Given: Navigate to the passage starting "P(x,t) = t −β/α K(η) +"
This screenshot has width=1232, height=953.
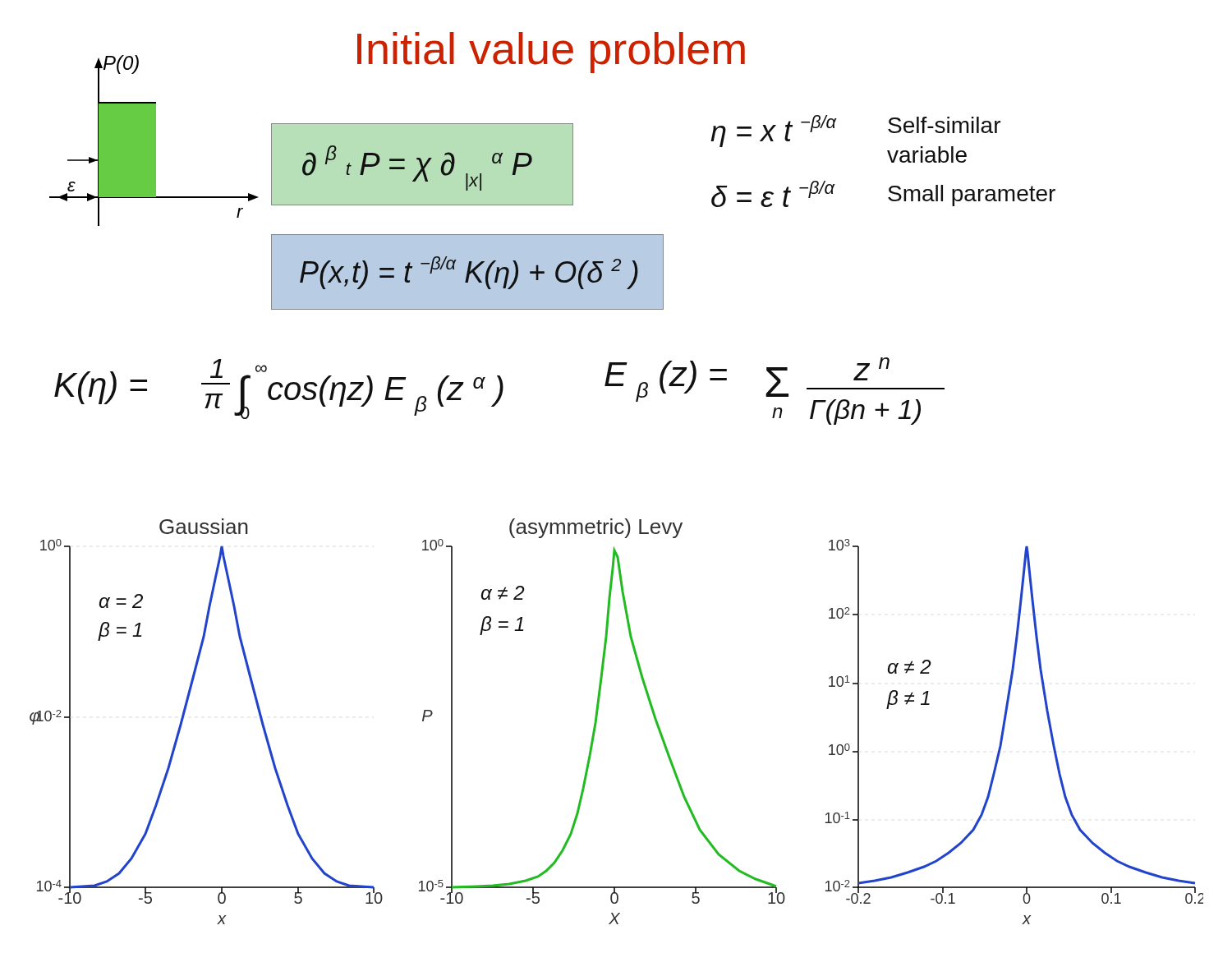Looking at the screenshot, I should tap(467, 269).
